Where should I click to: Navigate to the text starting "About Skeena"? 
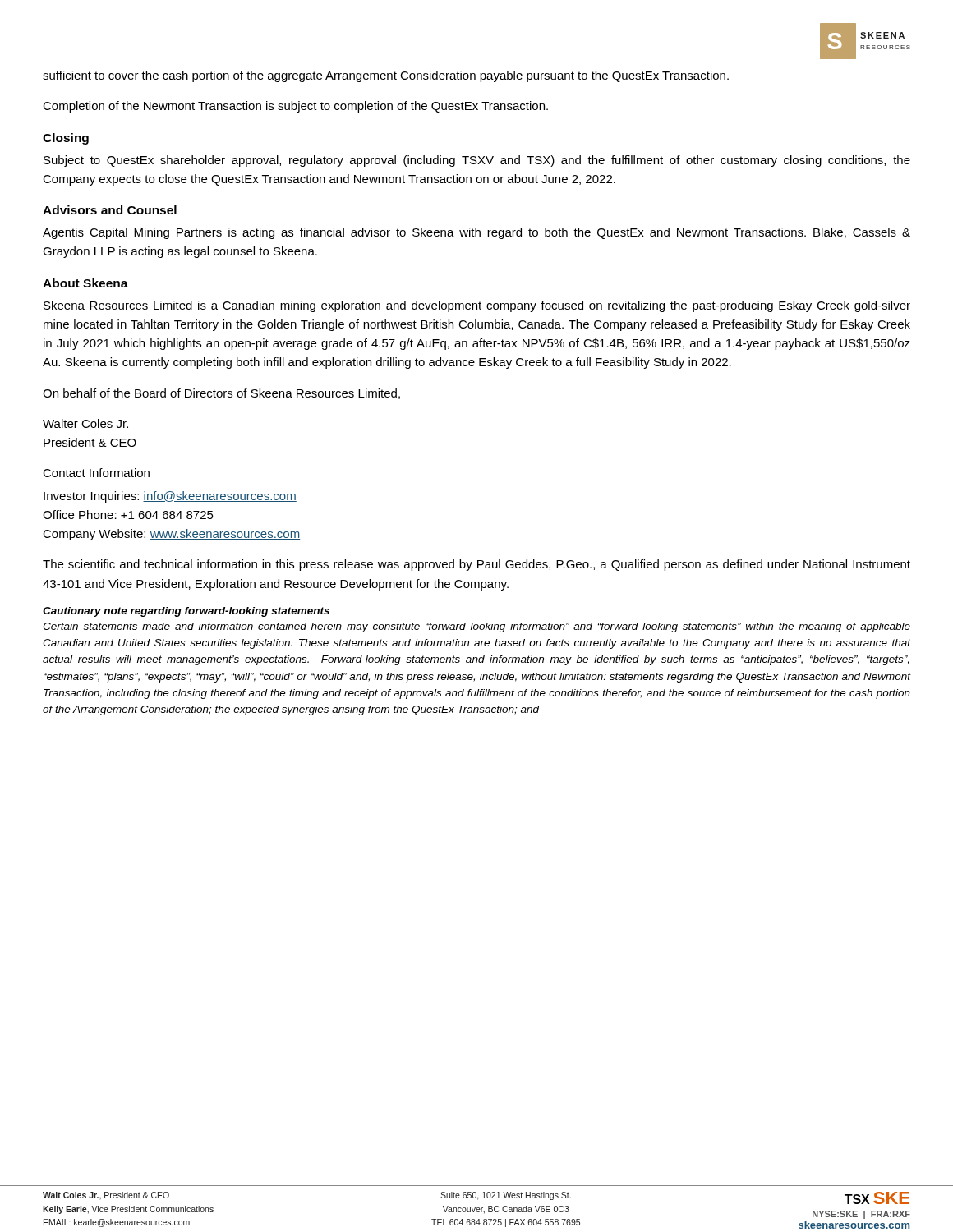85,283
